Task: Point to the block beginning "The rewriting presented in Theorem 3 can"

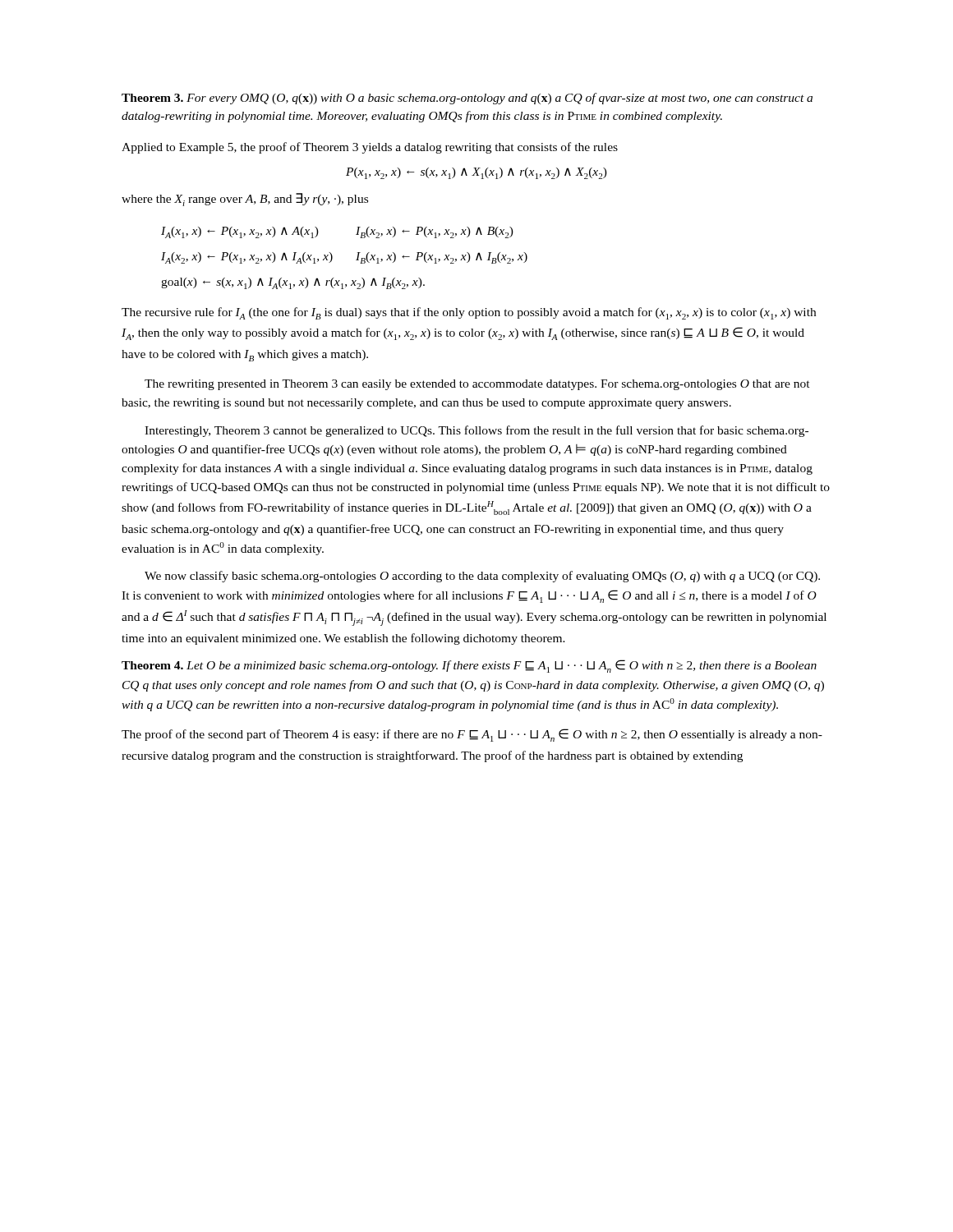Action: coord(476,393)
